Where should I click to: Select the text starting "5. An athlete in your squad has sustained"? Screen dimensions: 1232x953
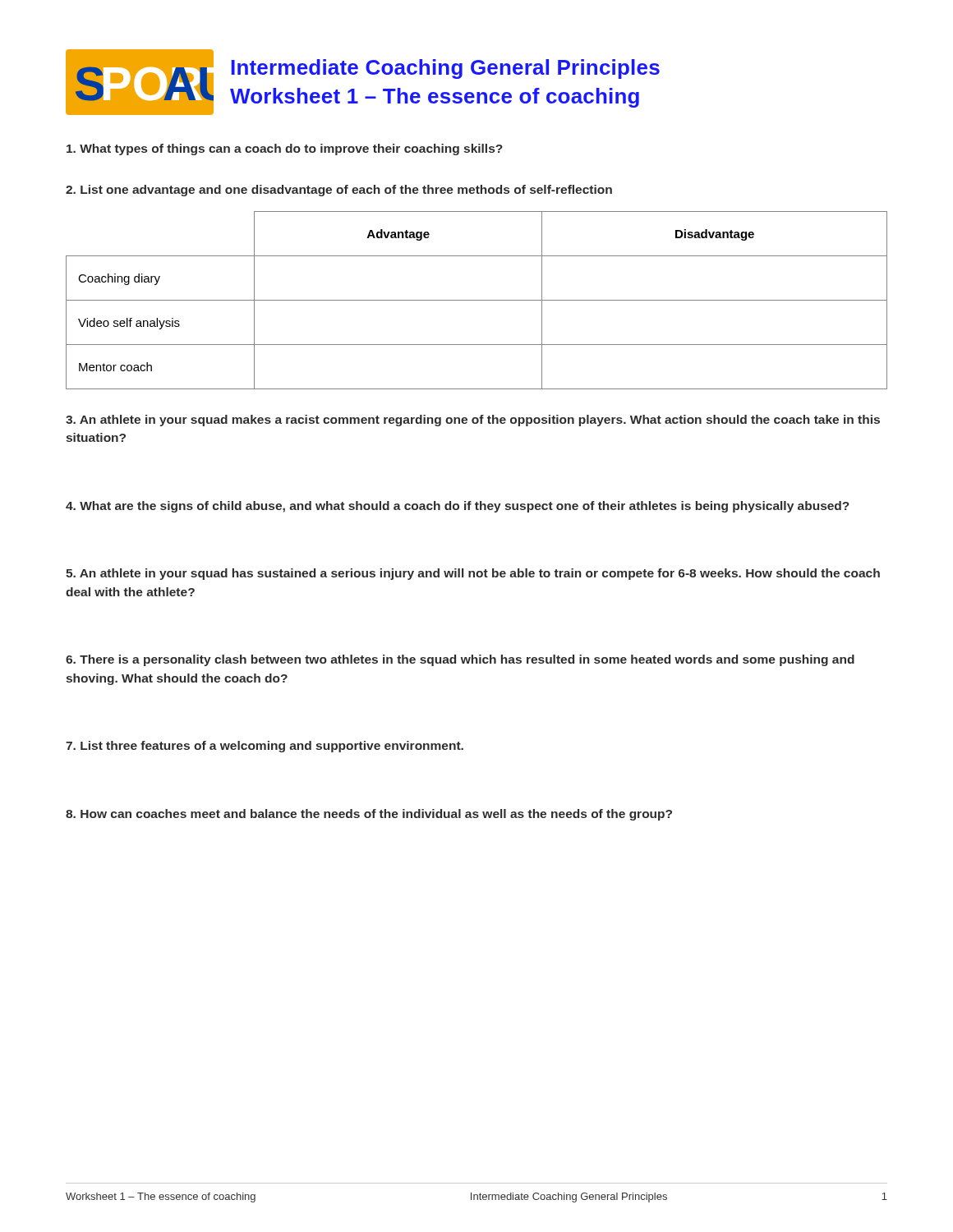(x=476, y=583)
